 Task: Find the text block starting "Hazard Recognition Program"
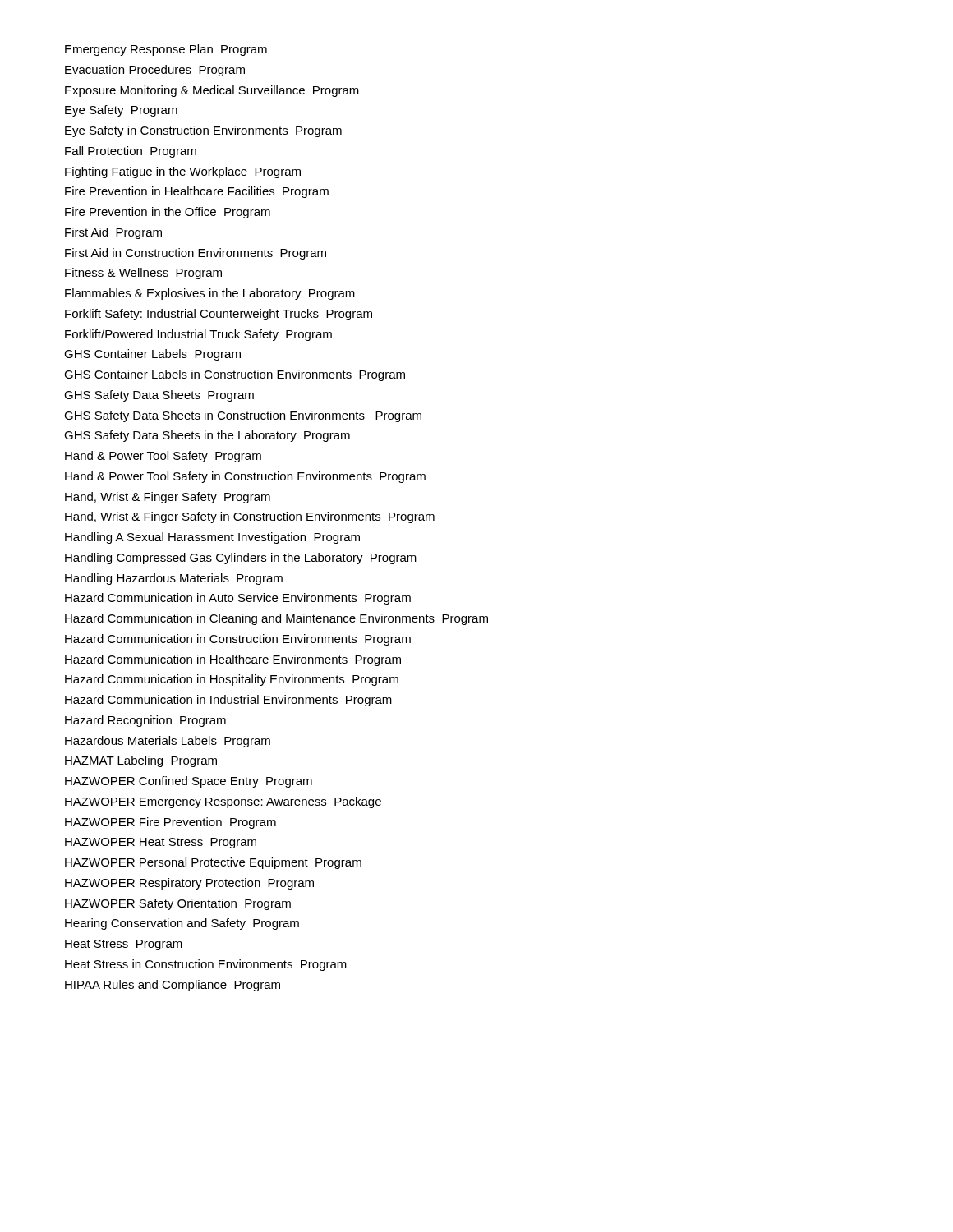145,720
